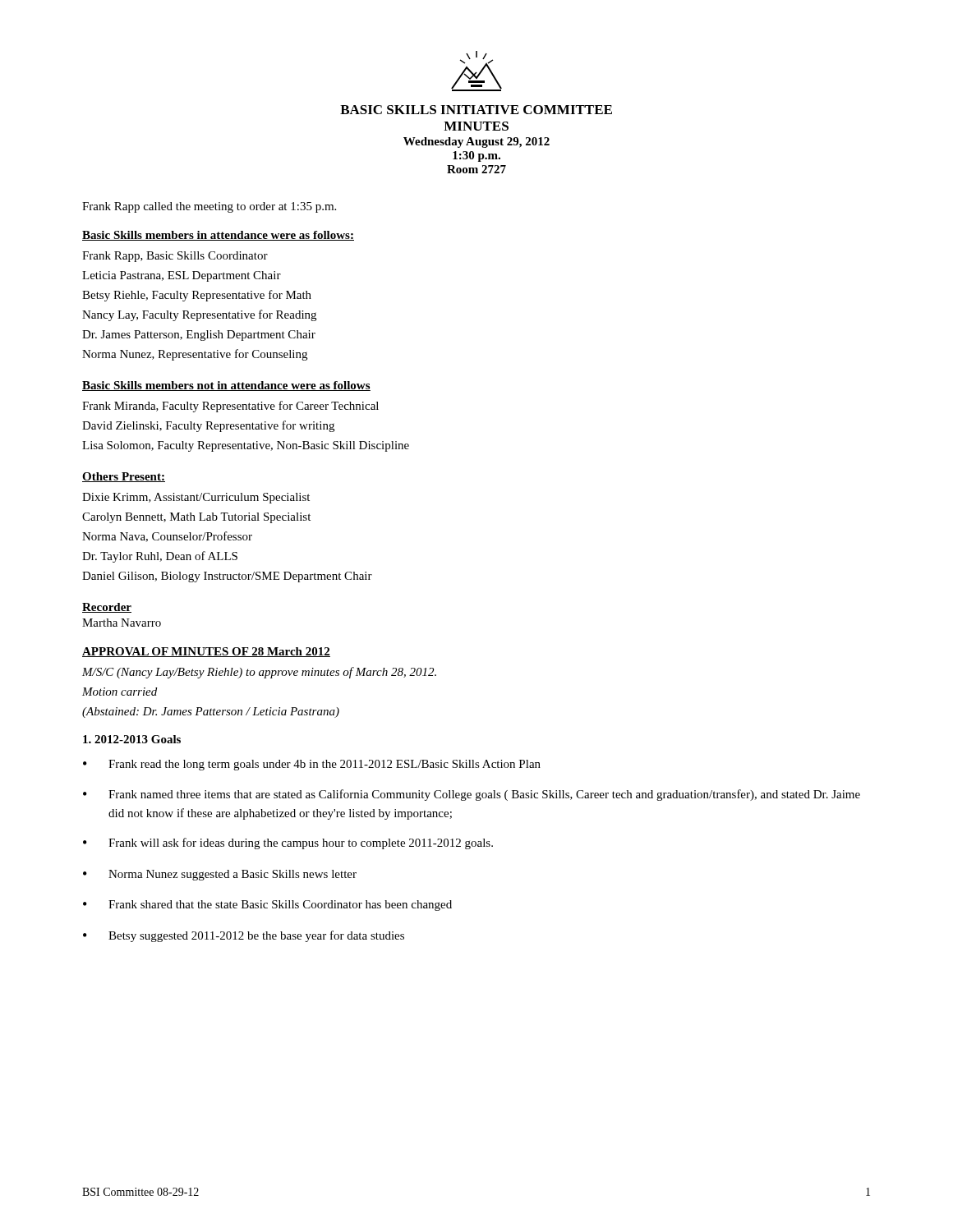Locate the text block that says "Frank Rapp called the meeting"
Screen dimensions: 1232x953
[210, 206]
